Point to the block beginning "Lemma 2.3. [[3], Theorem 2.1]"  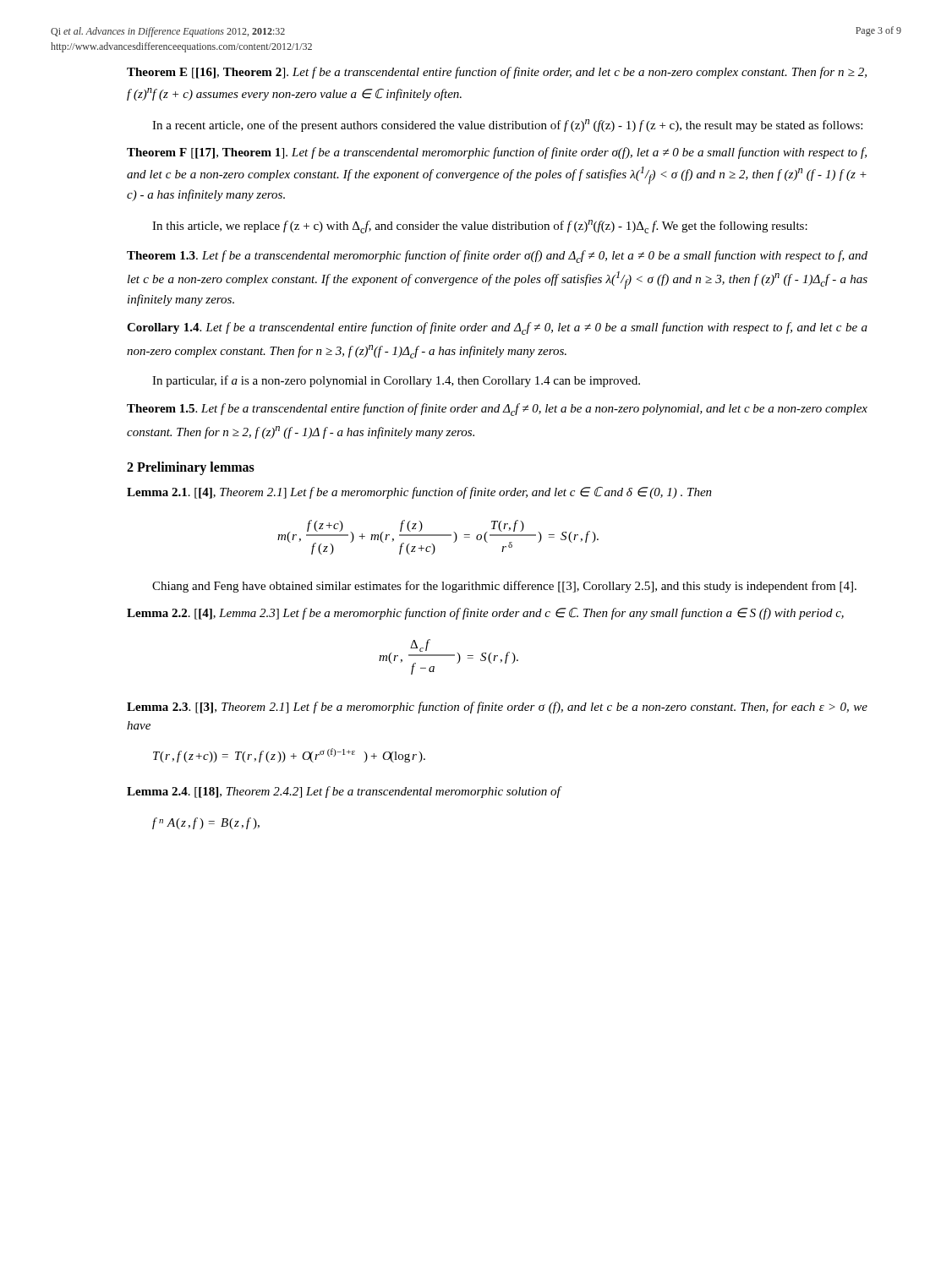point(497,716)
